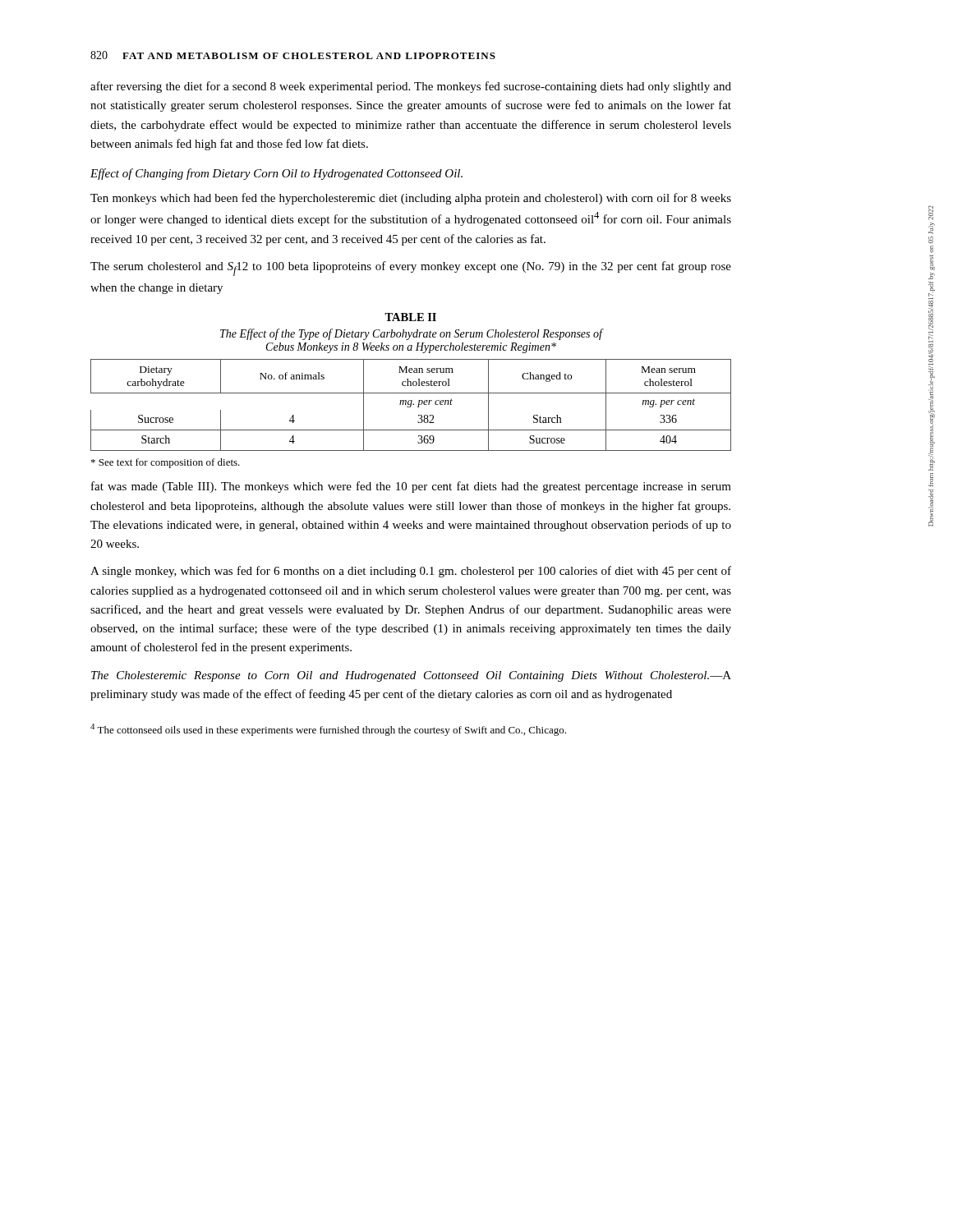Locate the caption with the text "The Effect of the Type"
This screenshot has width=953, height=1232.
[x=411, y=341]
